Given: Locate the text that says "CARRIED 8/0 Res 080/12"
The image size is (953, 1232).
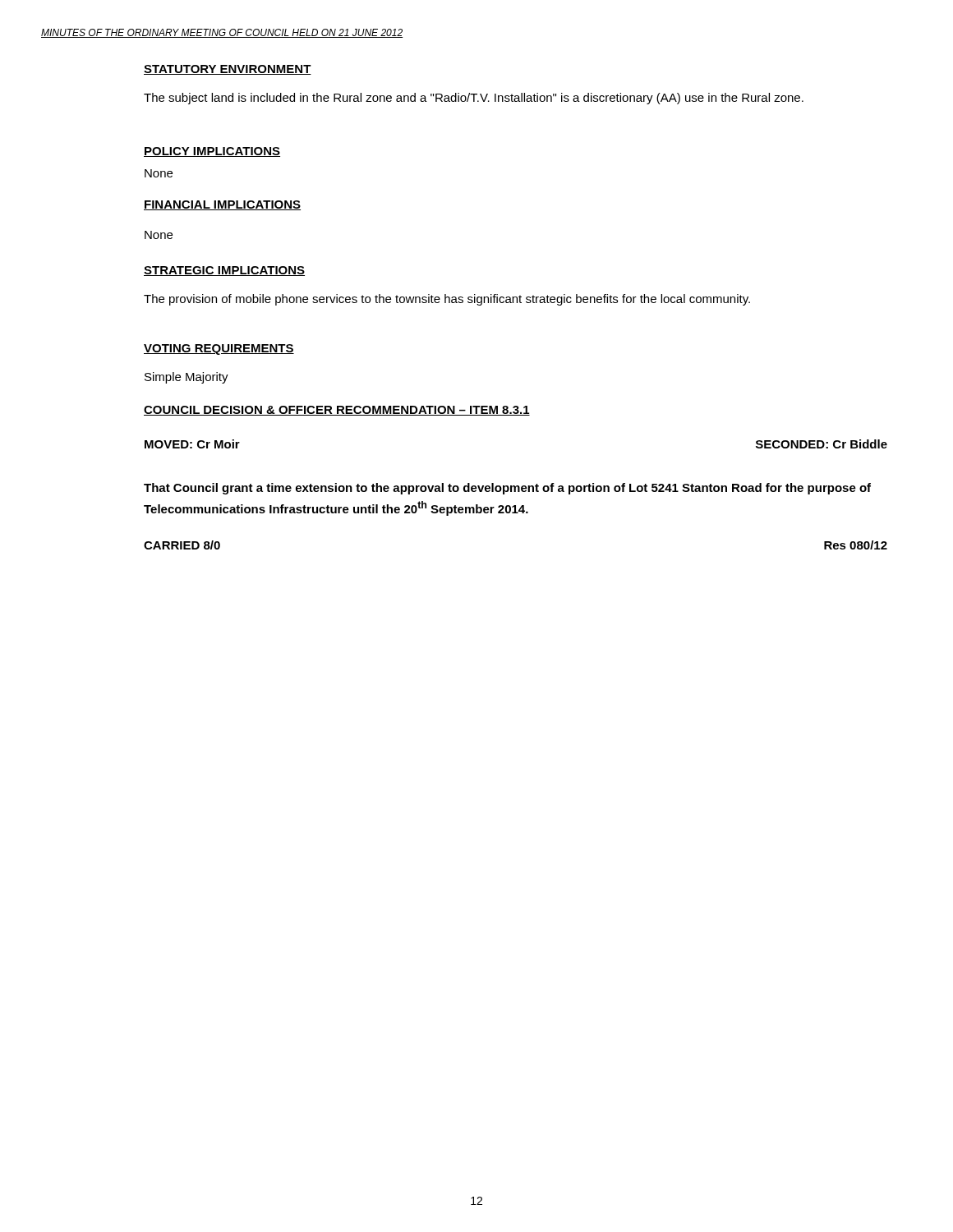Looking at the screenshot, I should (x=181, y=545).
